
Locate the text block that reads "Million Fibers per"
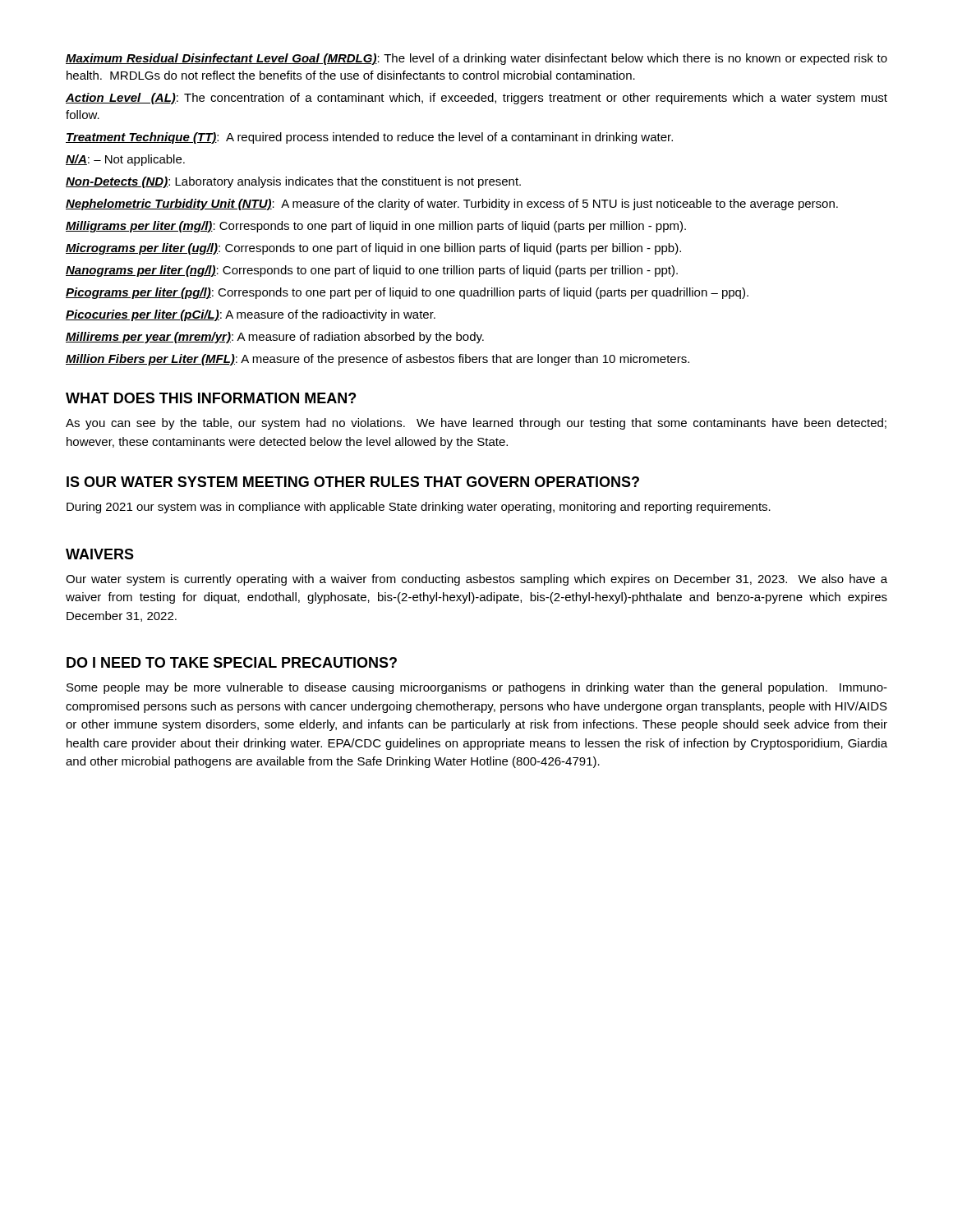pos(378,359)
